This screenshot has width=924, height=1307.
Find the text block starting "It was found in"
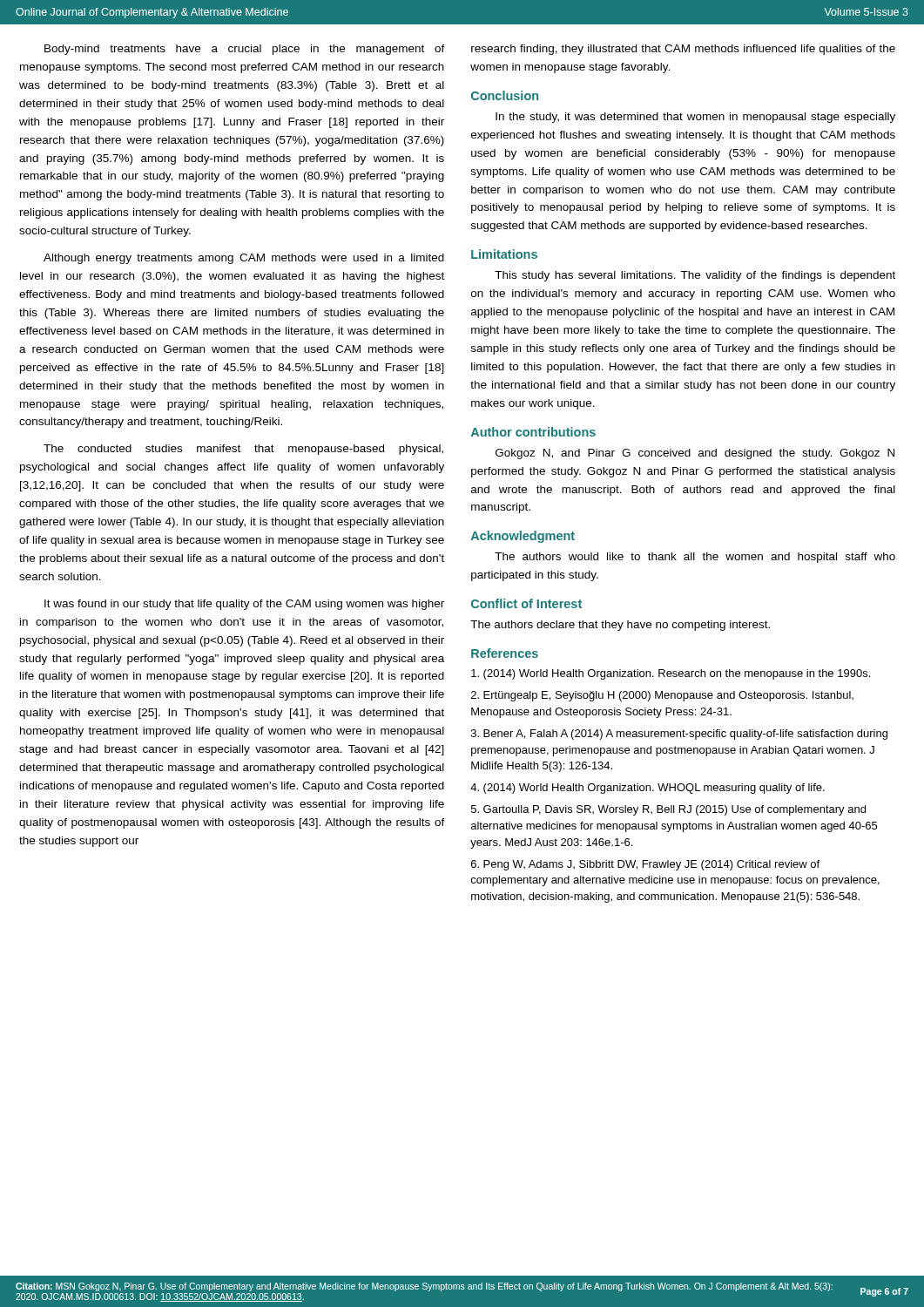pyautogui.click(x=232, y=723)
